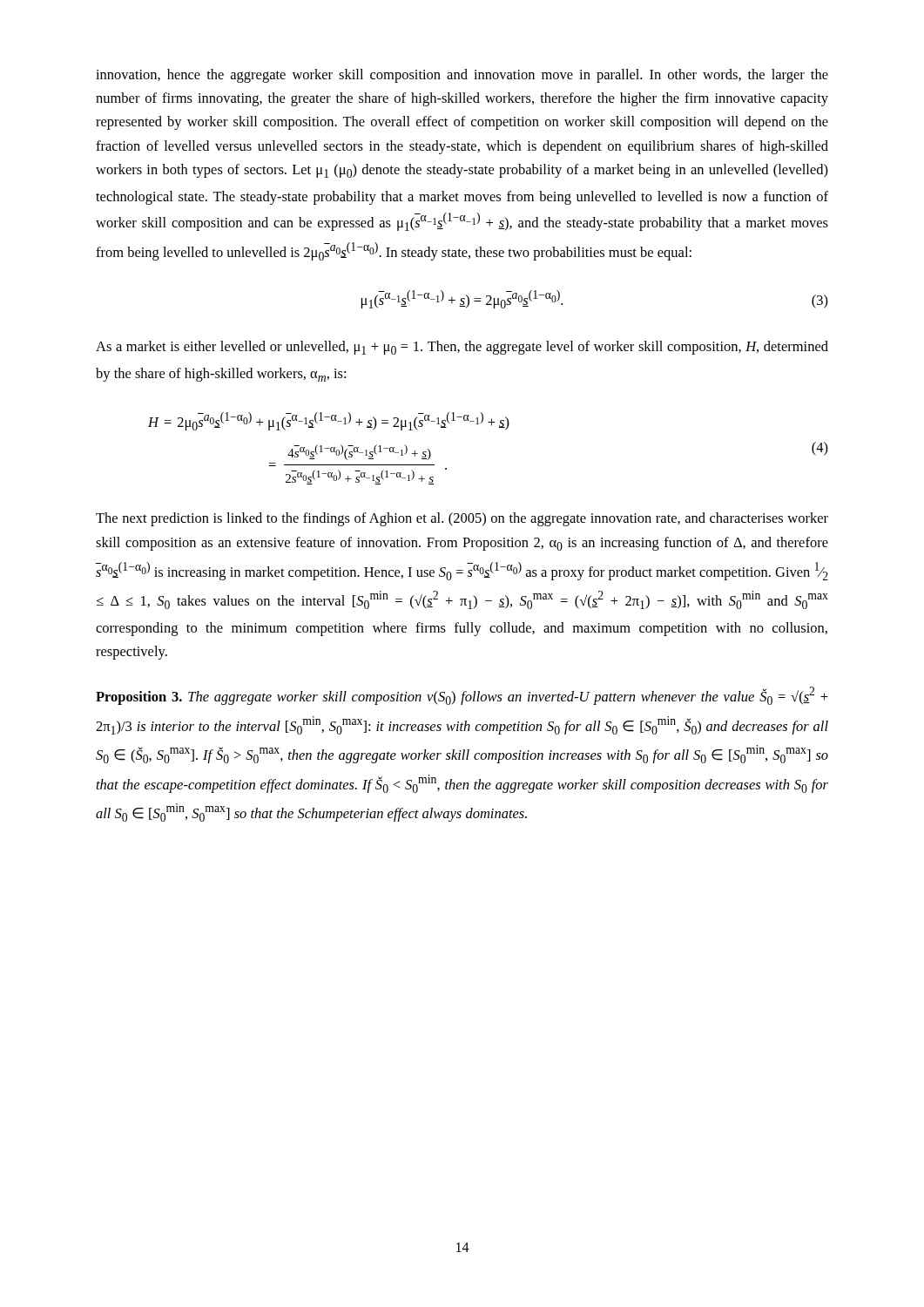Where is the formula that starts "H = 2μ0sa0s(1−α0) +"?
This screenshot has height=1307, width=924.
329,421
